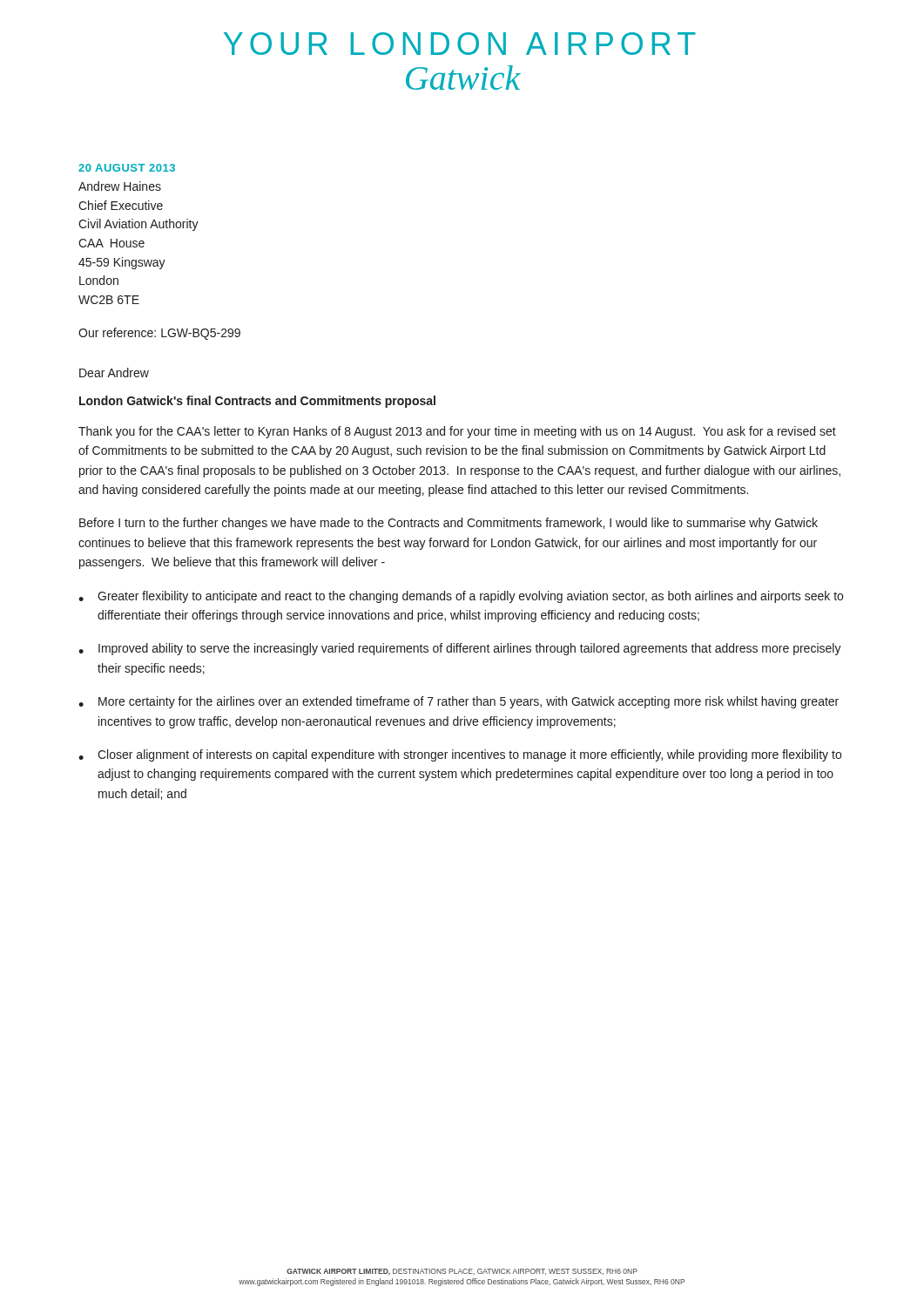924x1307 pixels.
Task: Find the text block that reads "Before I turn"
Action: point(448,543)
